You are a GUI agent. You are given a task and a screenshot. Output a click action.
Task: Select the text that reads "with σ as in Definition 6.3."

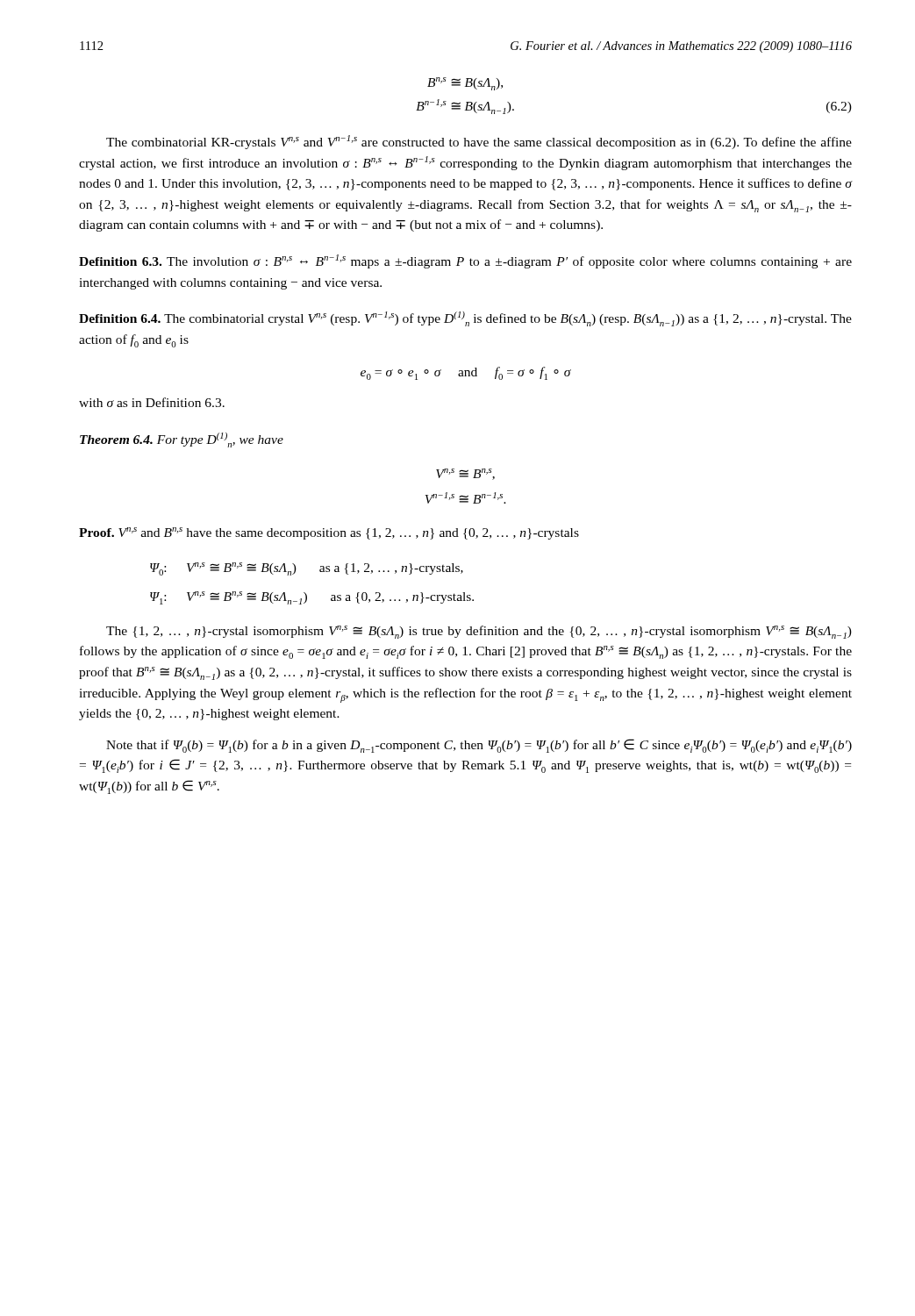click(152, 403)
